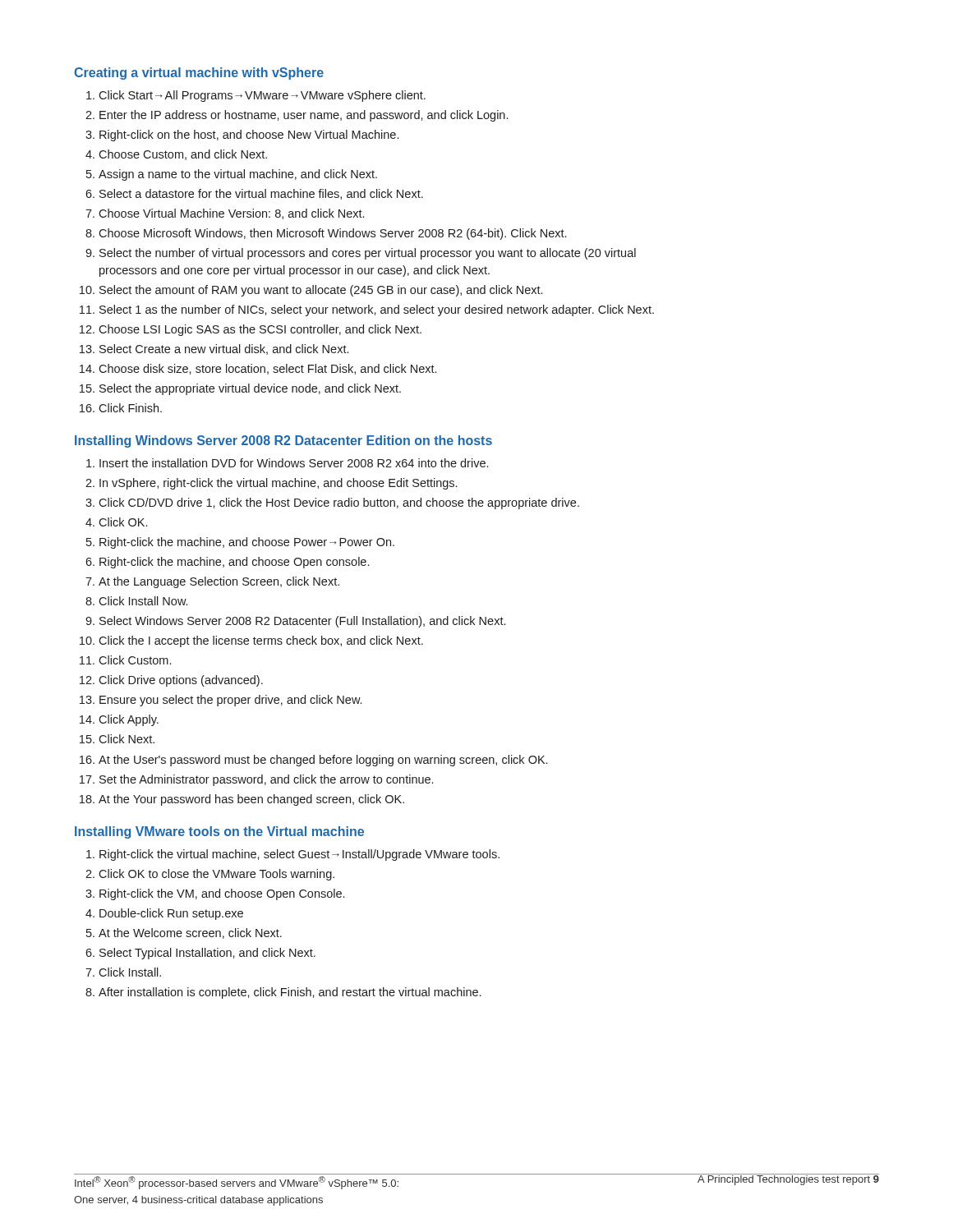953x1232 pixels.
Task: Point to "At the Welcome screen, click Next."
Action: tap(190, 933)
